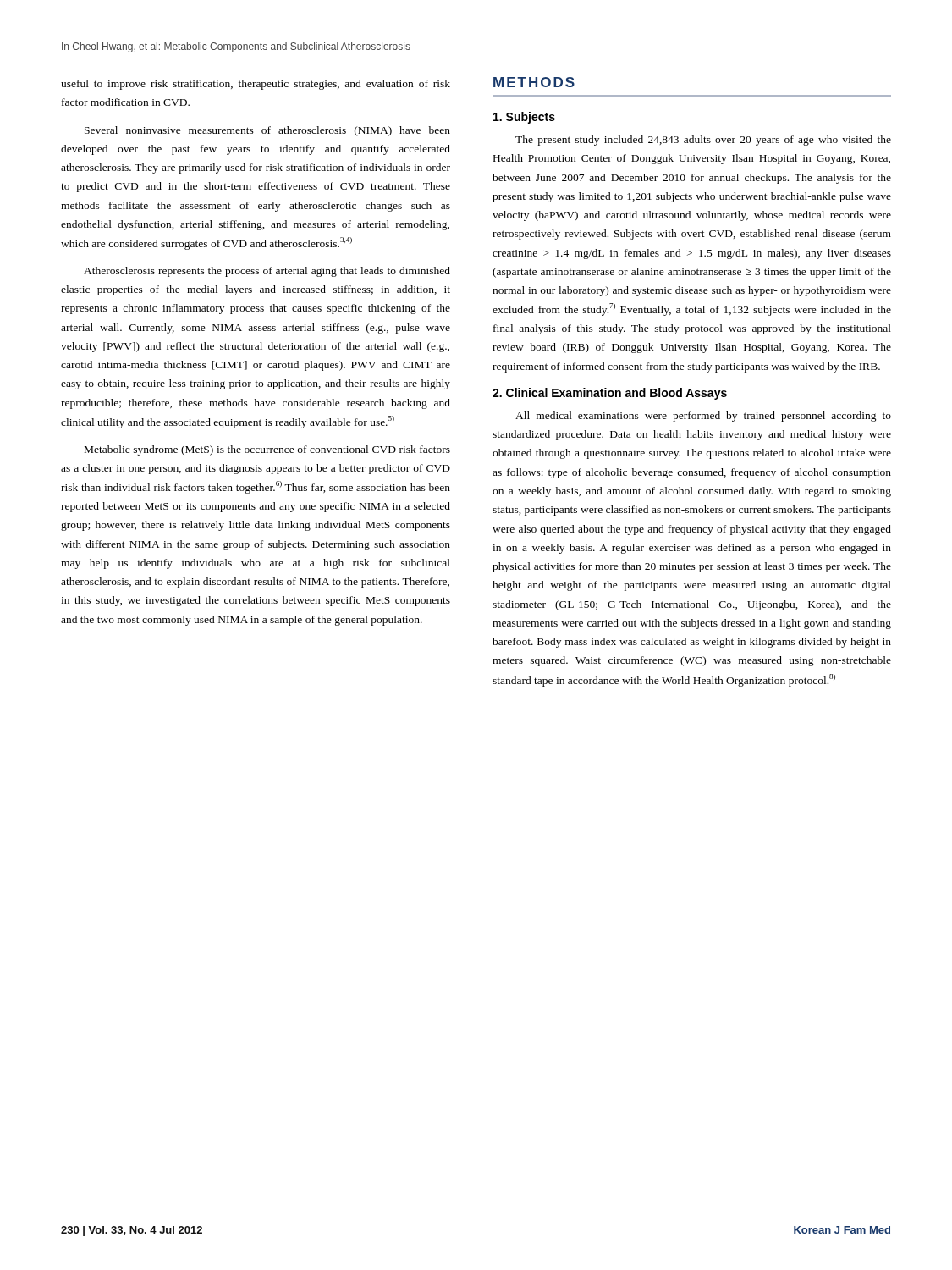Viewport: 952px width, 1270px height.
Task: Locate the block starting "All medical examinations were performed by trained personnel"
Action: coord(692,548)
